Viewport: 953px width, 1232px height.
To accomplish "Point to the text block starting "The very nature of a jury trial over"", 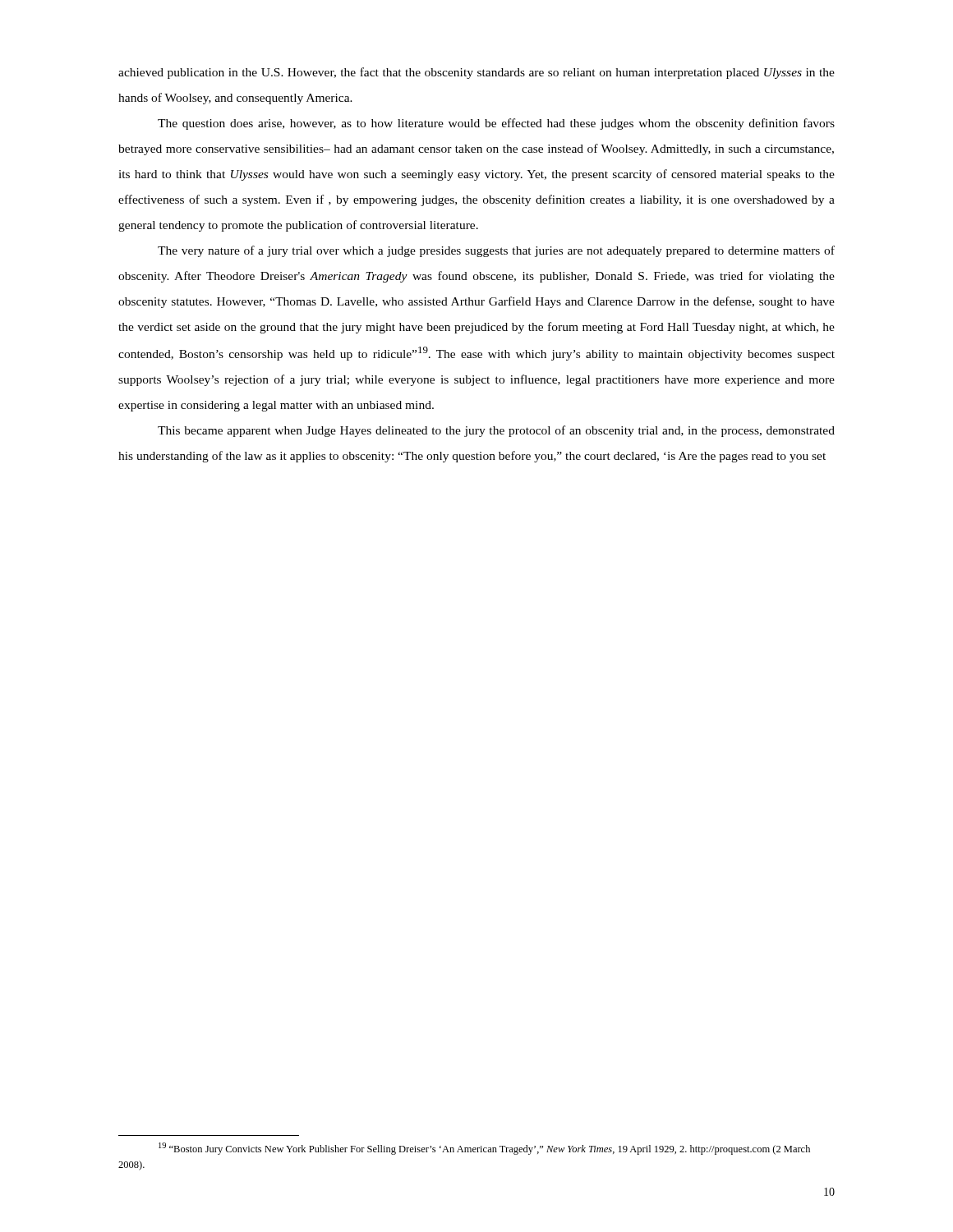I will (476, 327).
